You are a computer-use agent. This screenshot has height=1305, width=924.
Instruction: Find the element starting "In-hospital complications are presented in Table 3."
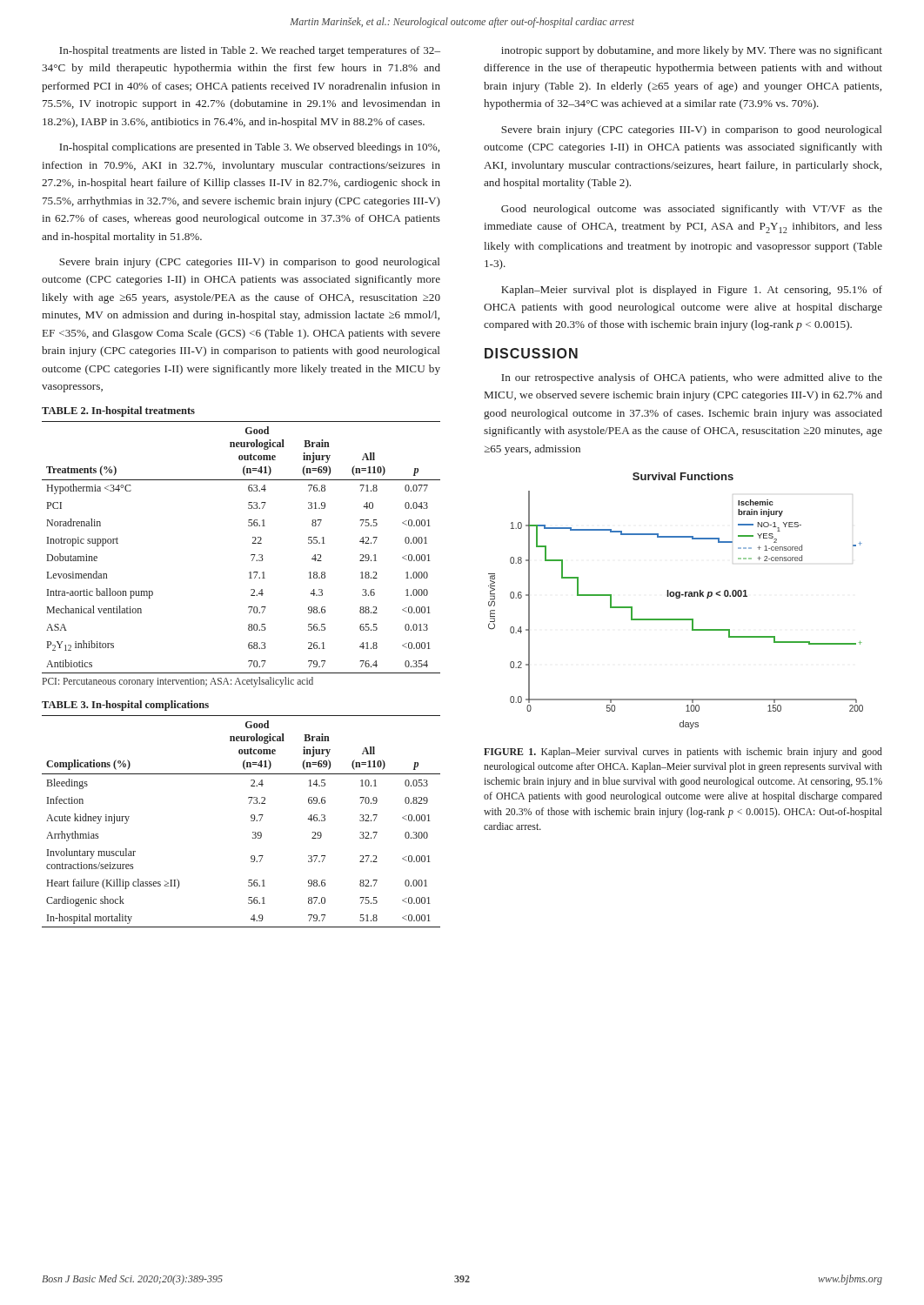pos(241,192)
